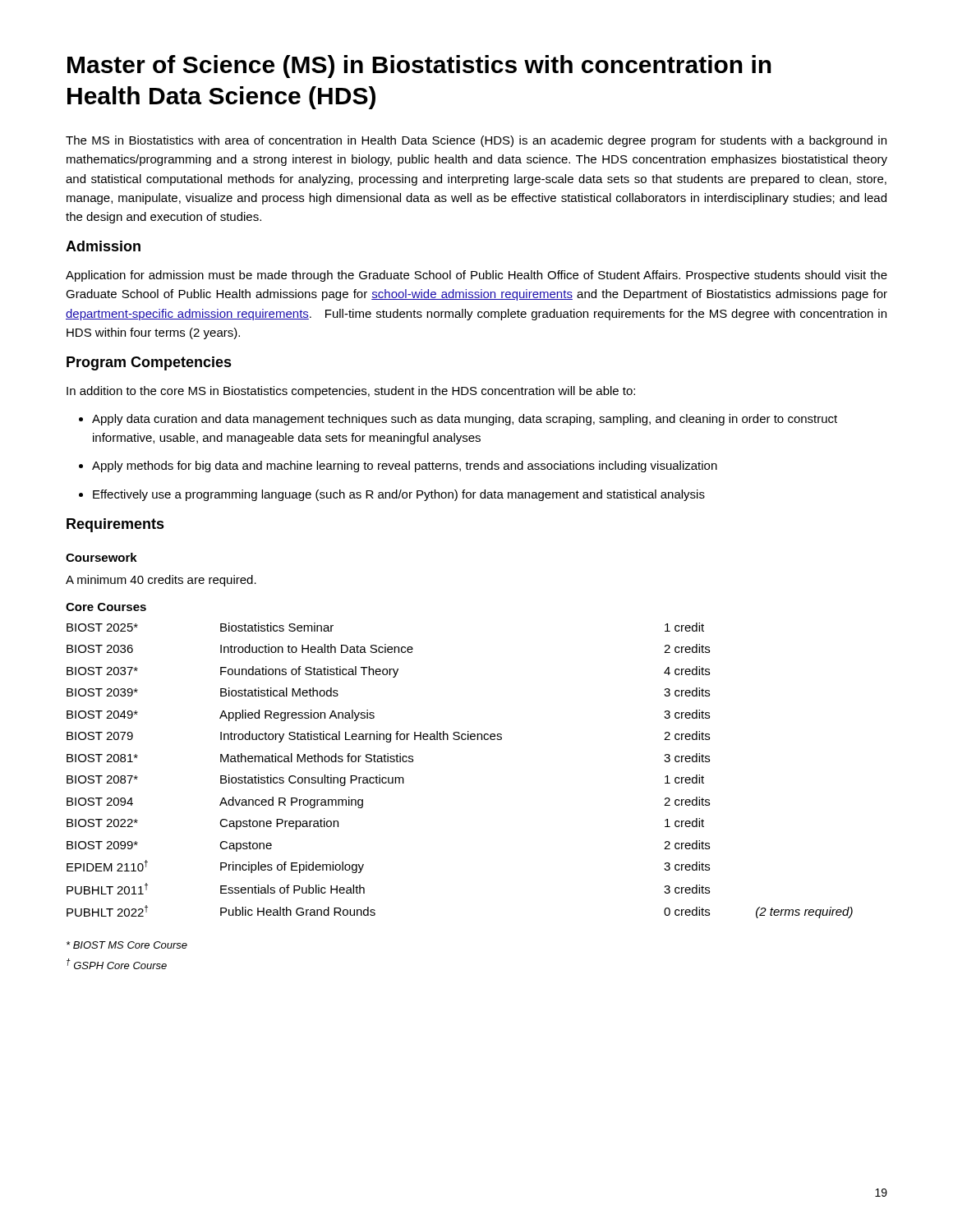Locate the text block containing "In addition to the core MS in"
This screenshot has height=1232, width=953.
tap(476, 391)
